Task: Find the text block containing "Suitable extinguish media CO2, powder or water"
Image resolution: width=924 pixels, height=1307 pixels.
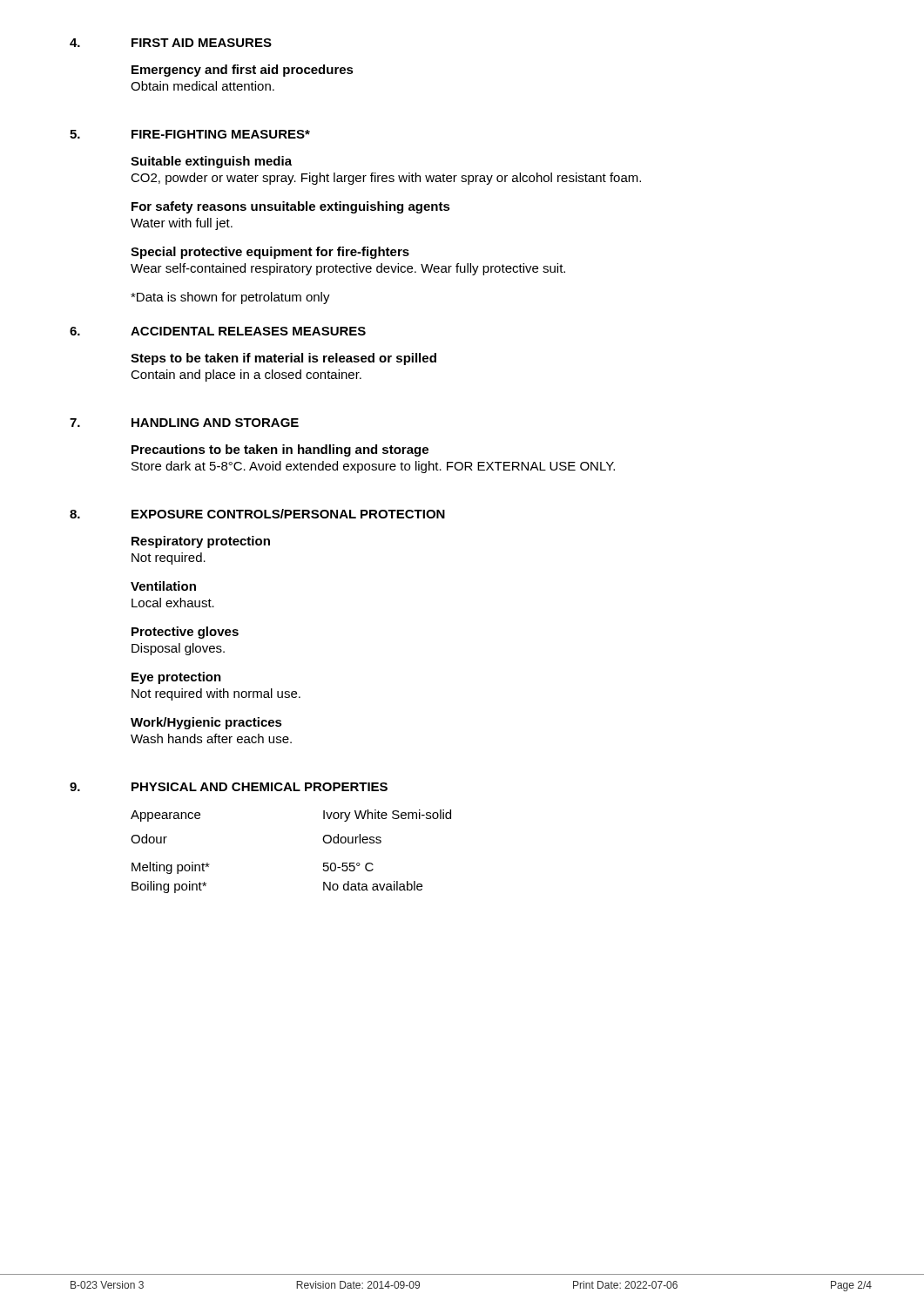Action: pyautogui.click(x=501, y=169)
